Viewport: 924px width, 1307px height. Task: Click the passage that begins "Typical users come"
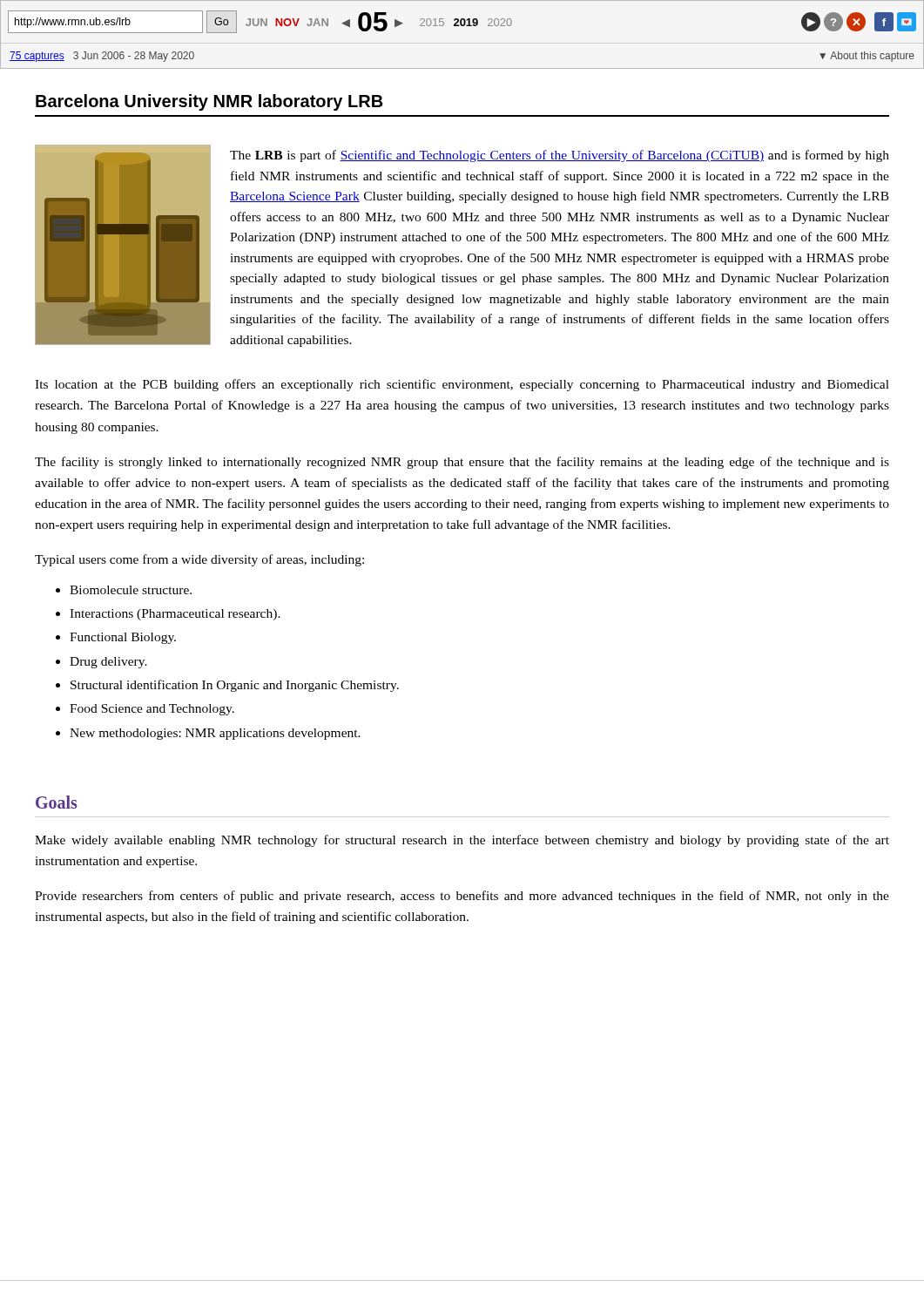click(200, 559)
